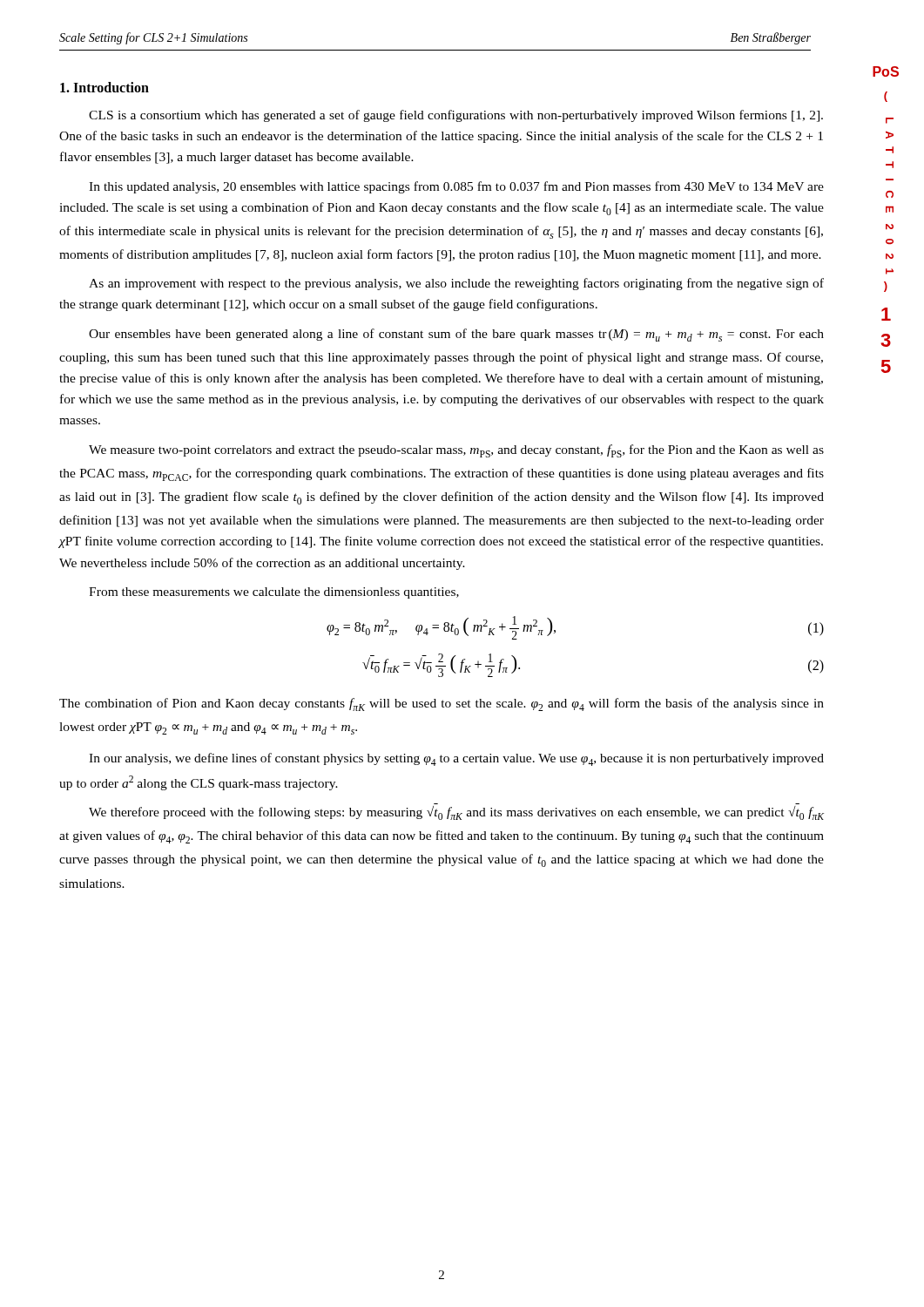The image size is (924, 1307).
Task: Click the passage that begins "As an improvement with"
Action: [442, 294]
